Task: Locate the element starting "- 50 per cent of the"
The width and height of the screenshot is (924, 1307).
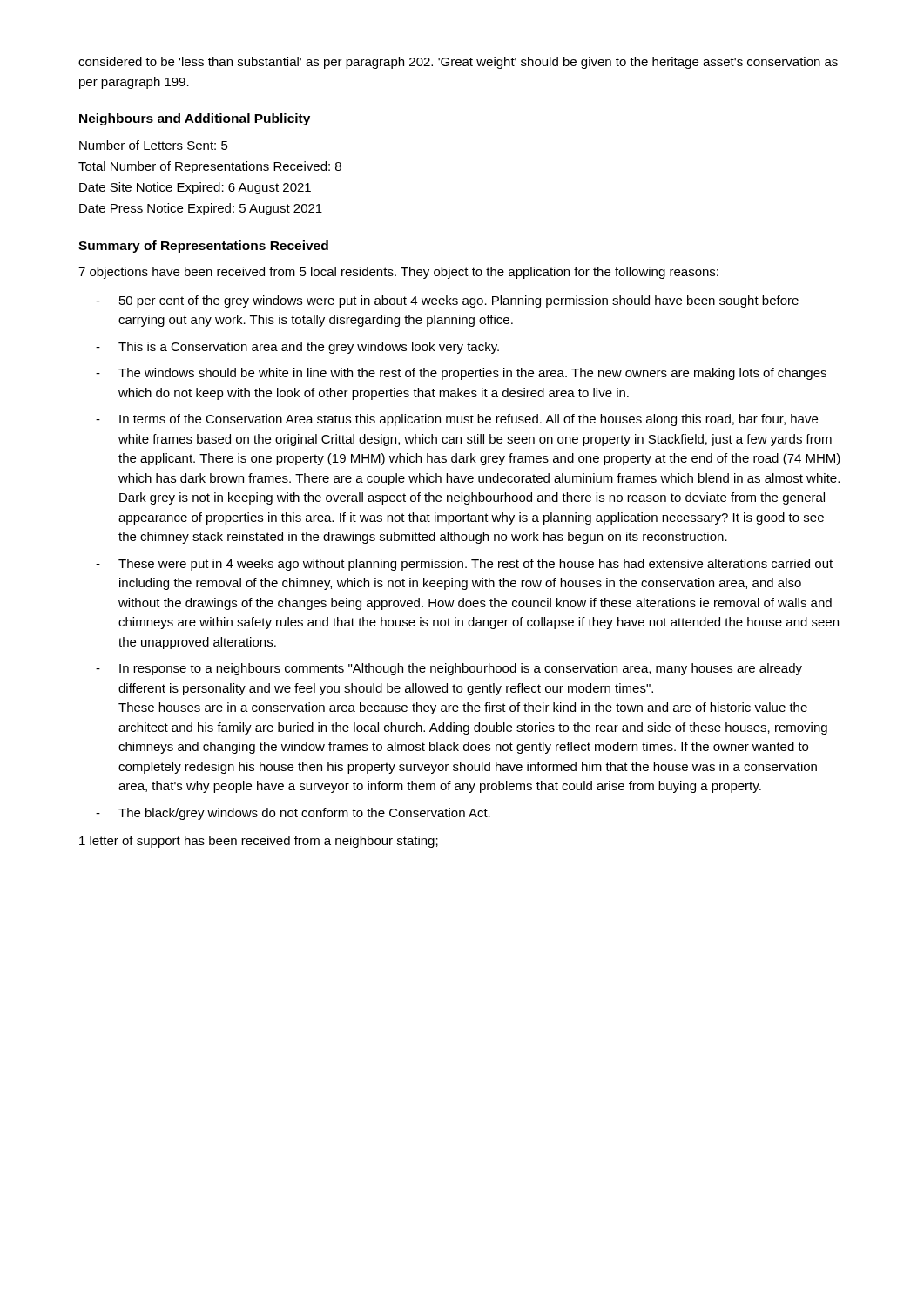Action: coord(471,310)
